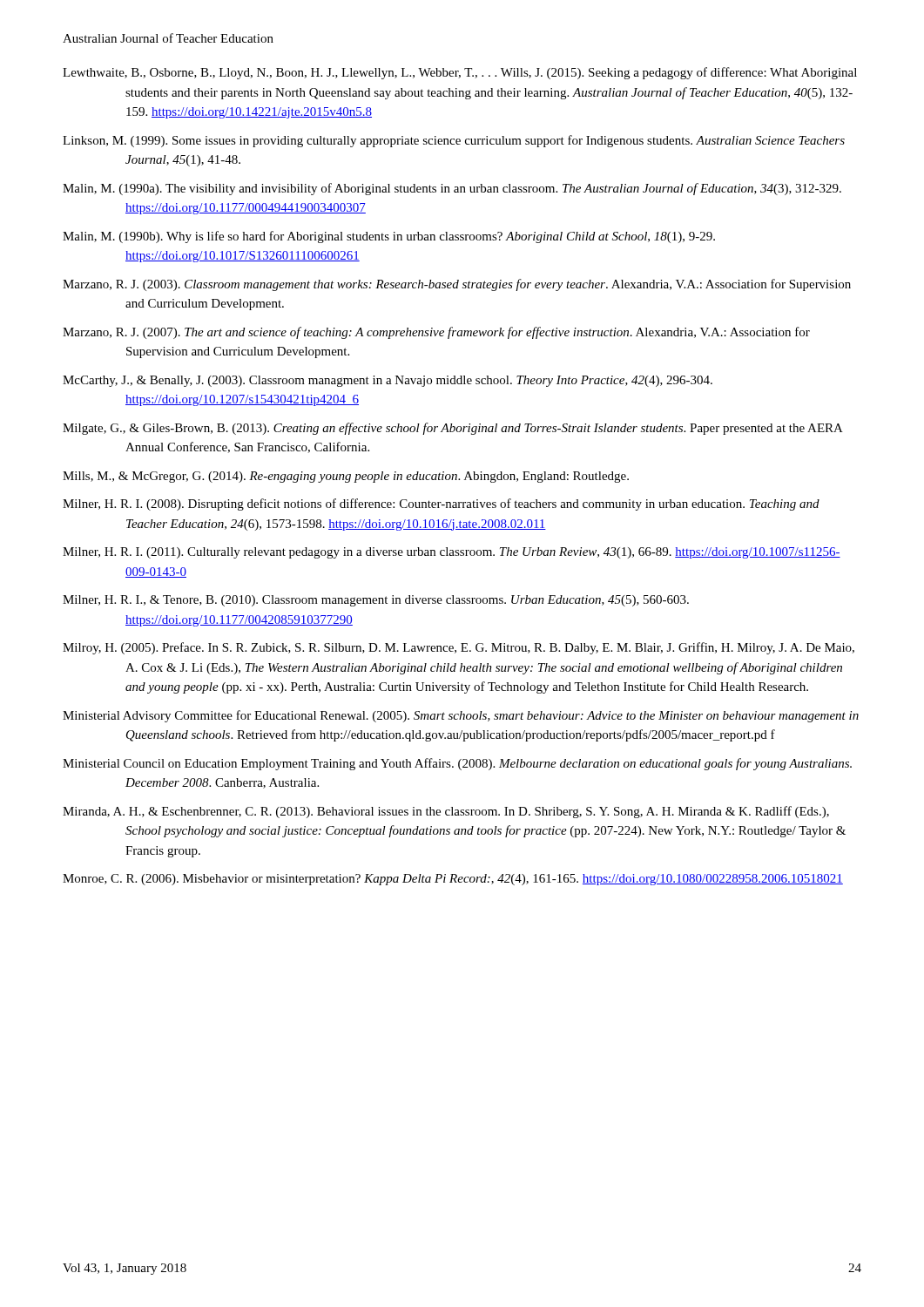Viewport: 924px width, 1307px height.
Task: Select the text block starting "Milgate, G., &"
Action: click(x=452, y=437)
